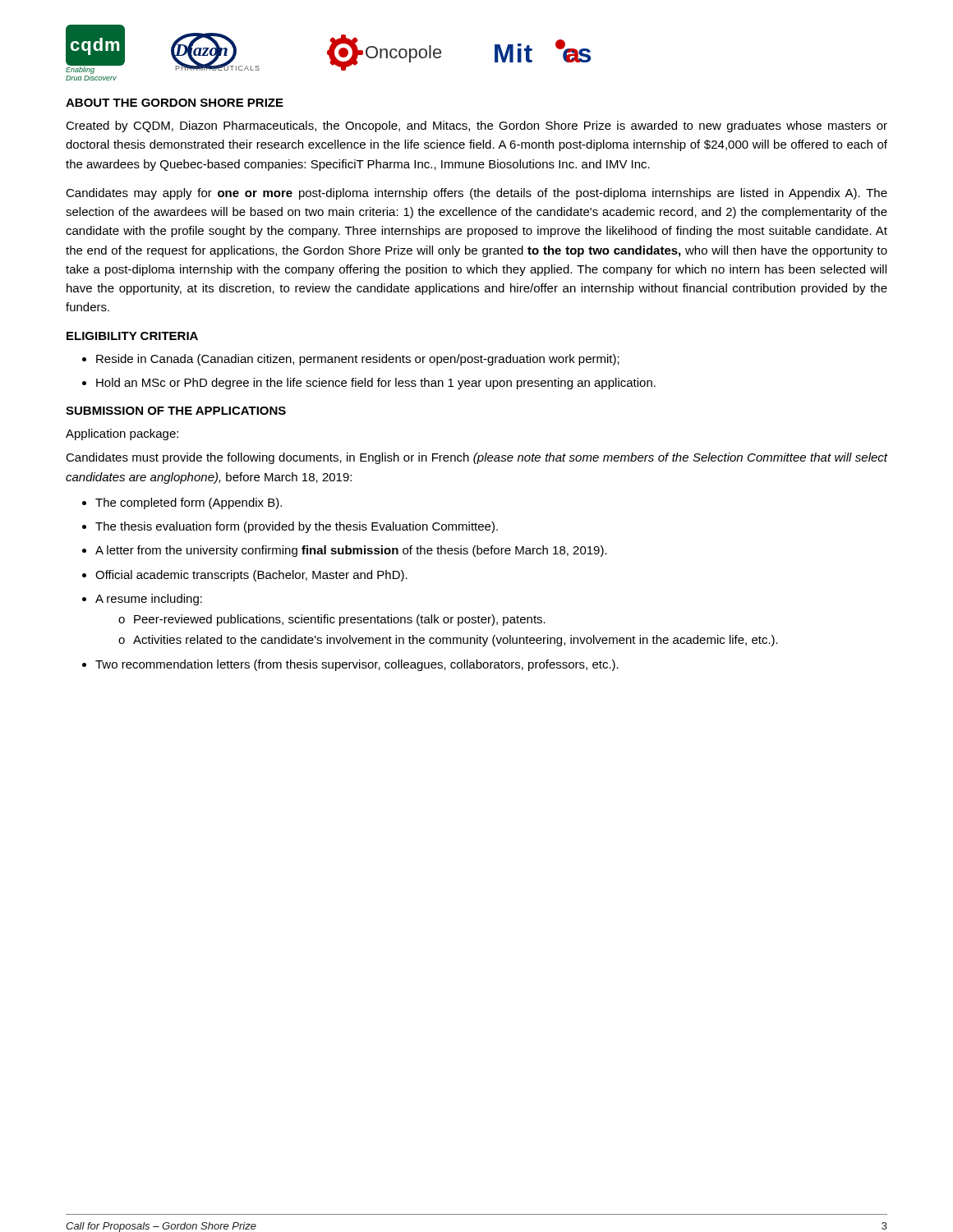The image size is (953, 1232).
Task: Locate the block of text that opens with "Created by CQDM, Diazon Pharmaceuticals,"
Action: (476, 144)
